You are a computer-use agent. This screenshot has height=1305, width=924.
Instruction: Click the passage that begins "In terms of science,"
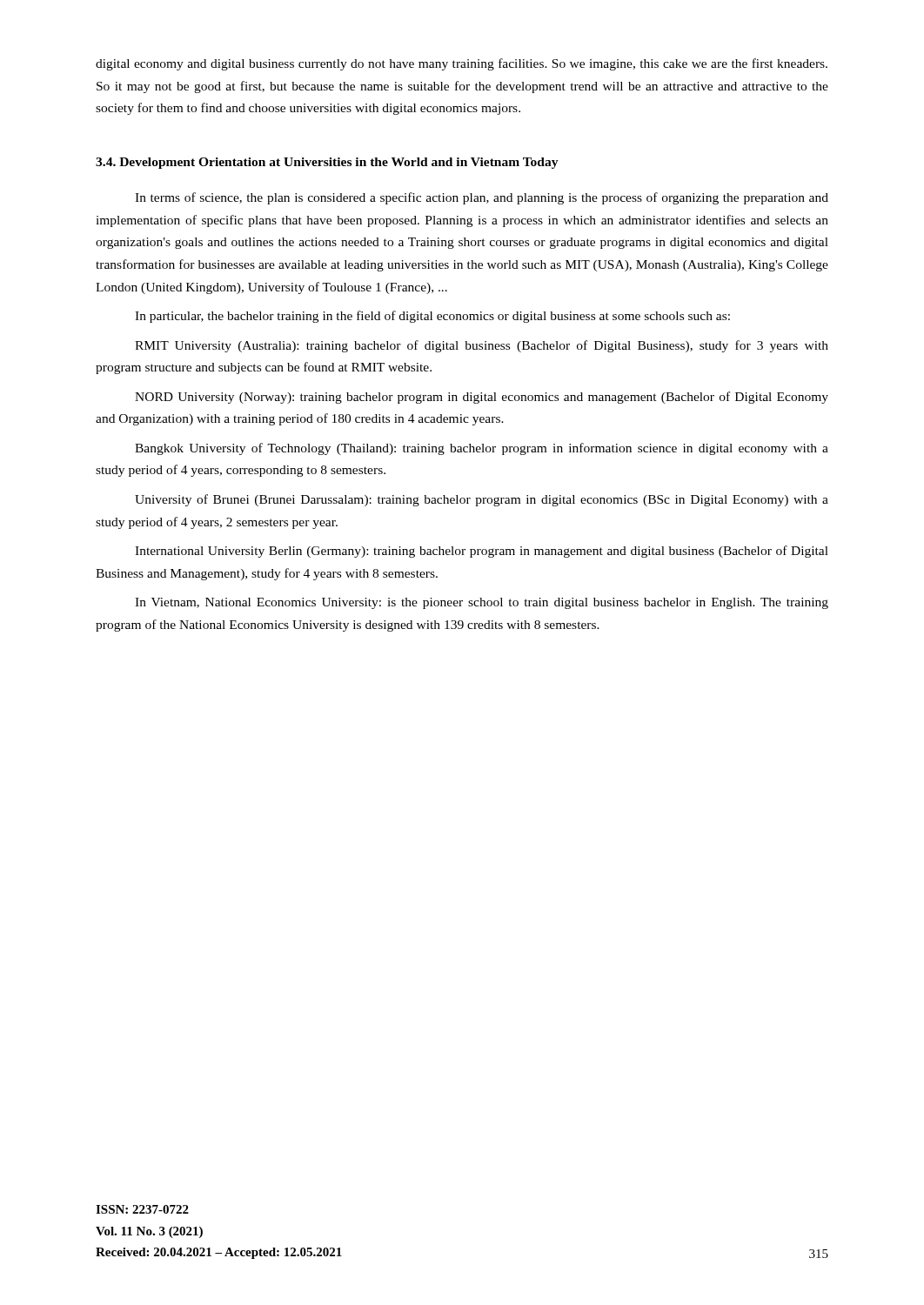click(x=462, y=242)
